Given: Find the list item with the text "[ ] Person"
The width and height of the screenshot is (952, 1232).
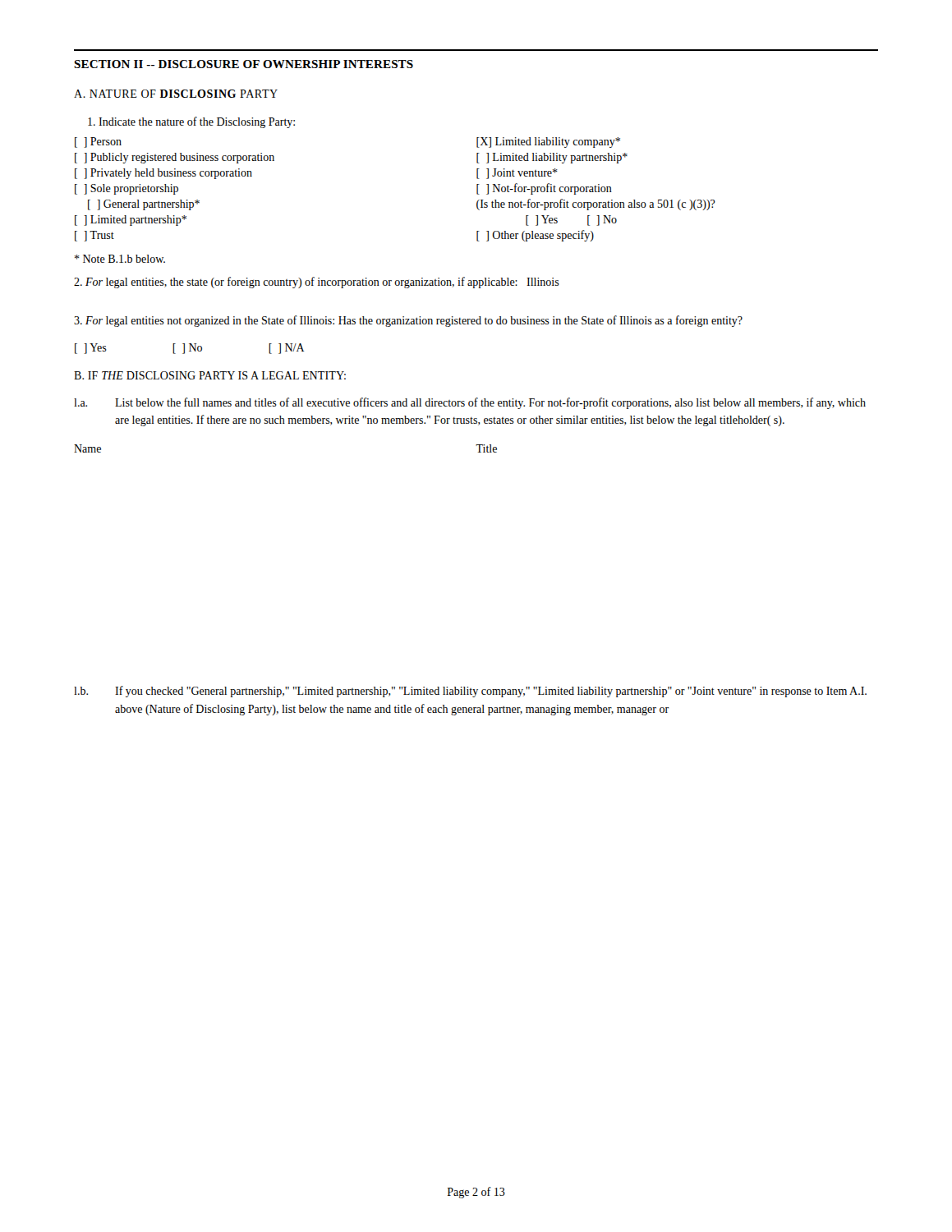Looking at the screenshot, I should 98,142.
